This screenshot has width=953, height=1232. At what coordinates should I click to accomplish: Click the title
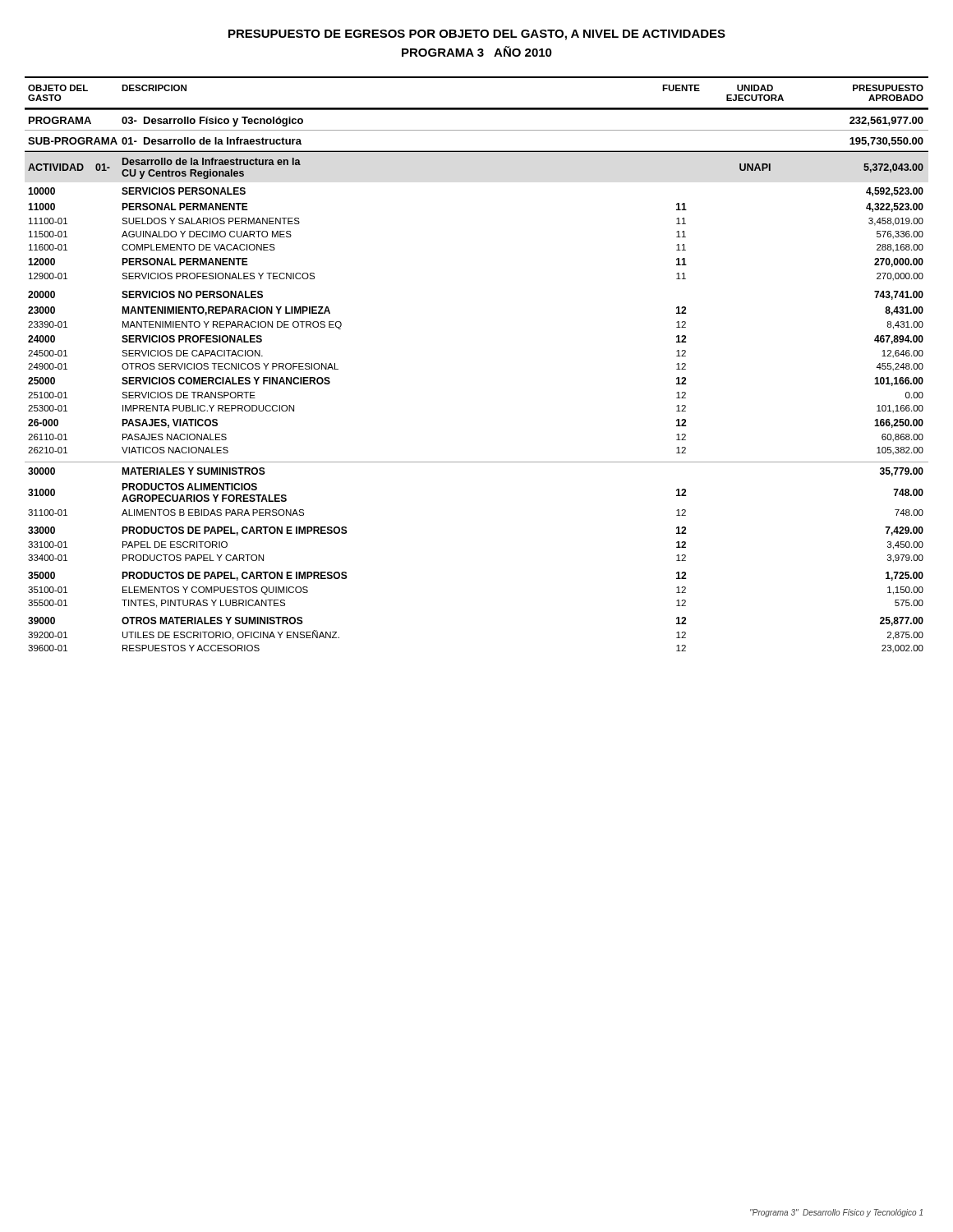pyautogui.click(x=476, y=43)
